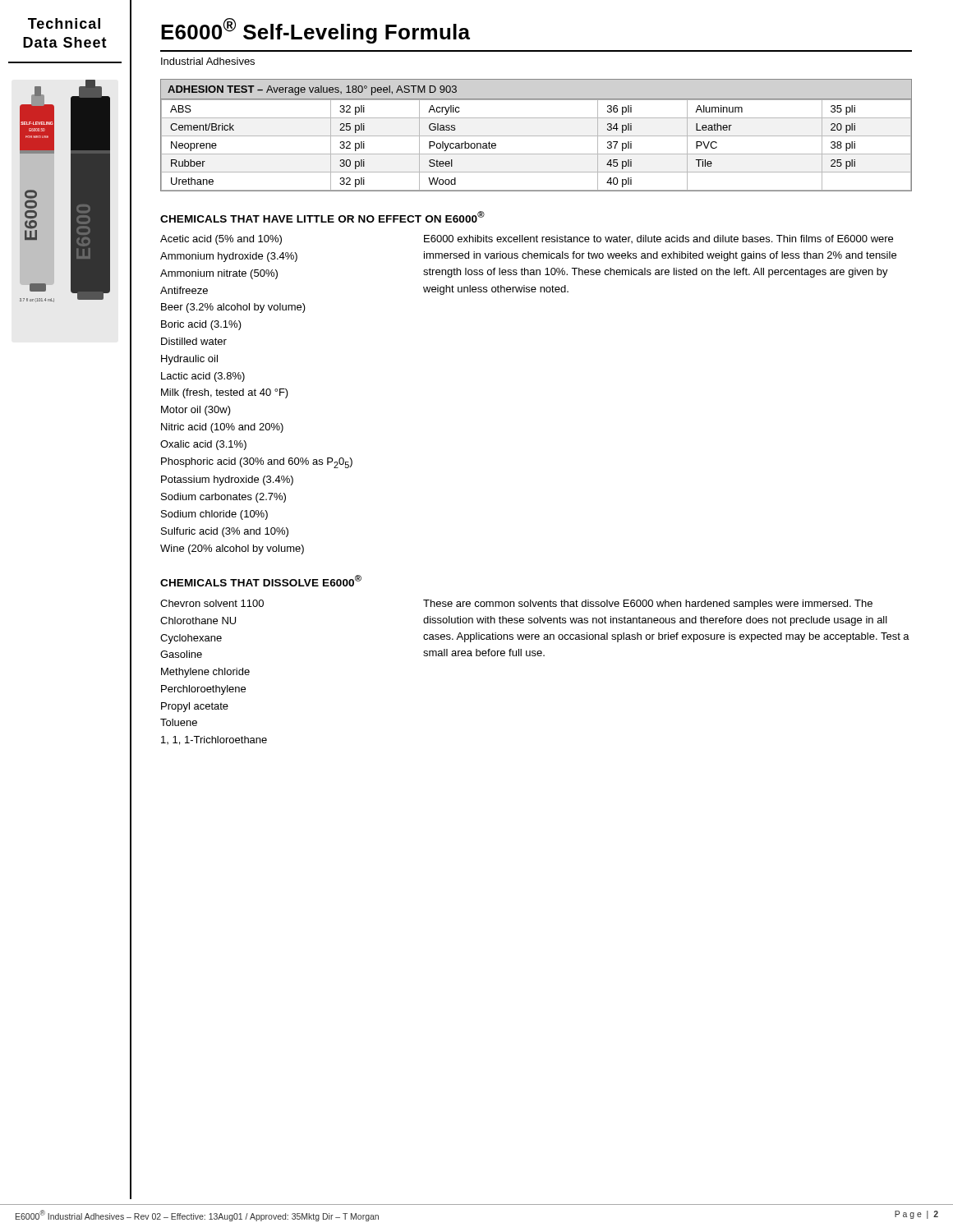Where does it say "Potassium hydroxide (3.4%)"?
Viewport: 953px width, 1232px height.
point(227,480)
